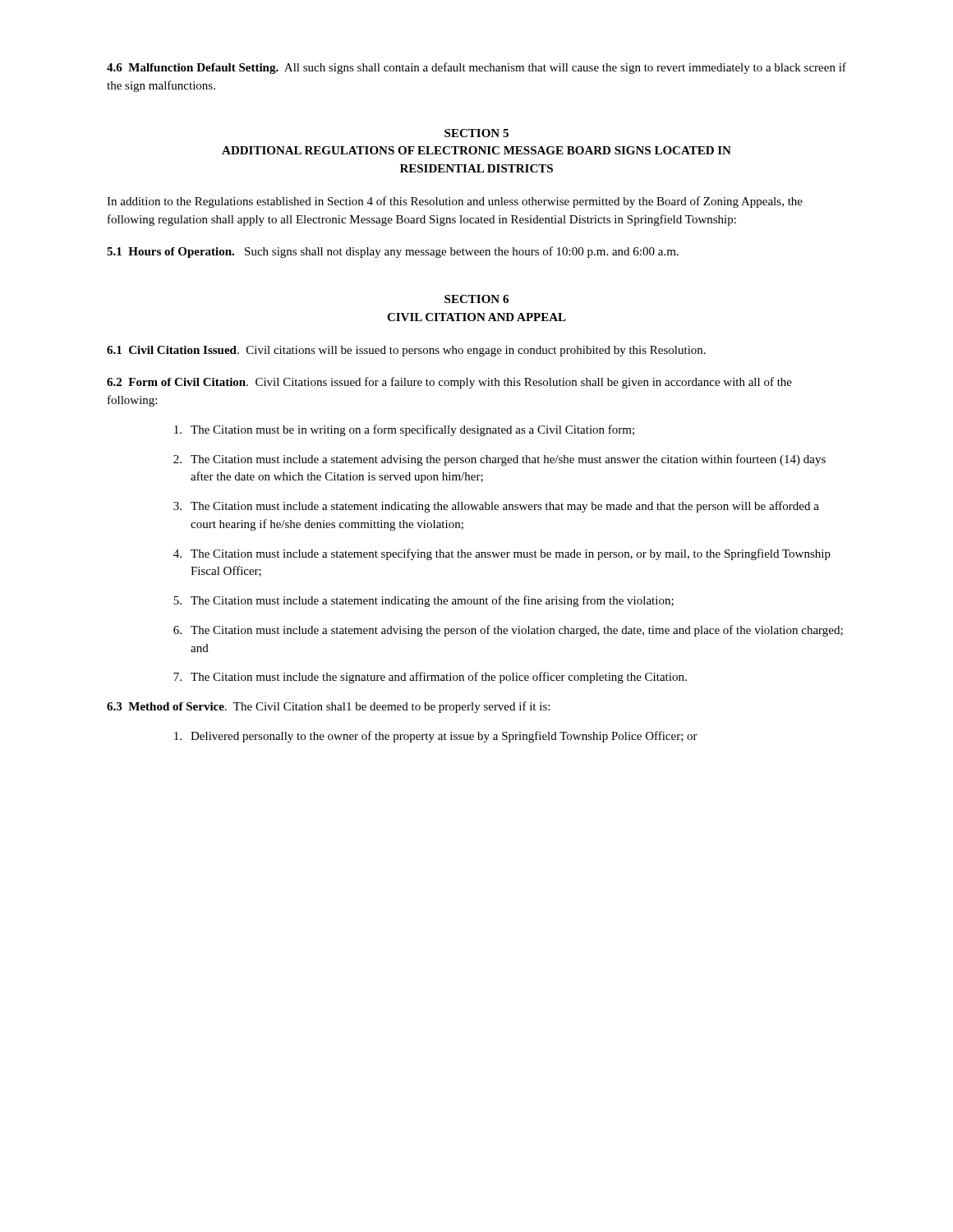Select the text block containing "1 Hours of Operation."
The image size is (953, 1232).
point(393,252)
